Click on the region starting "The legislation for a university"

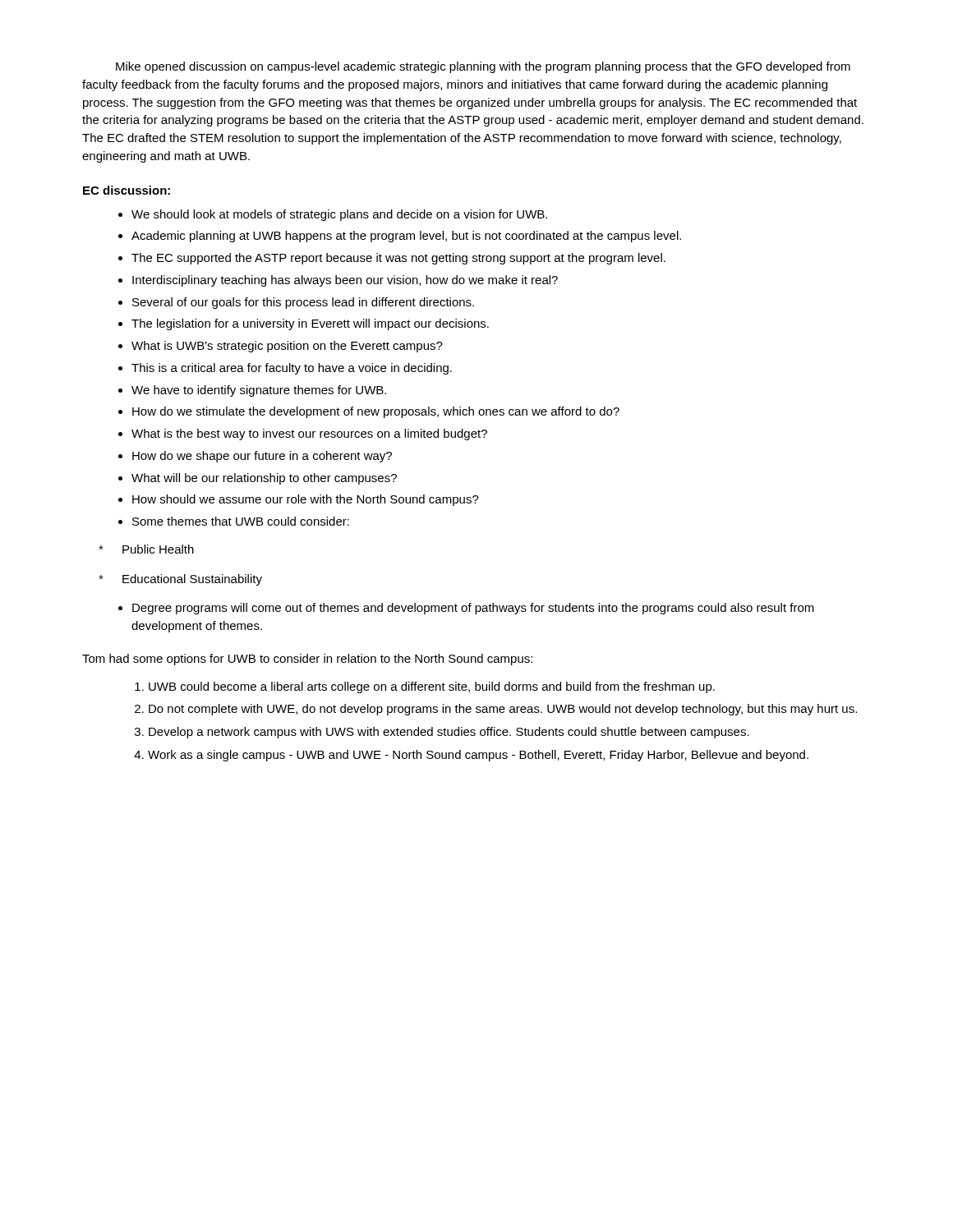pyautogui.click(x=311, y=323)
